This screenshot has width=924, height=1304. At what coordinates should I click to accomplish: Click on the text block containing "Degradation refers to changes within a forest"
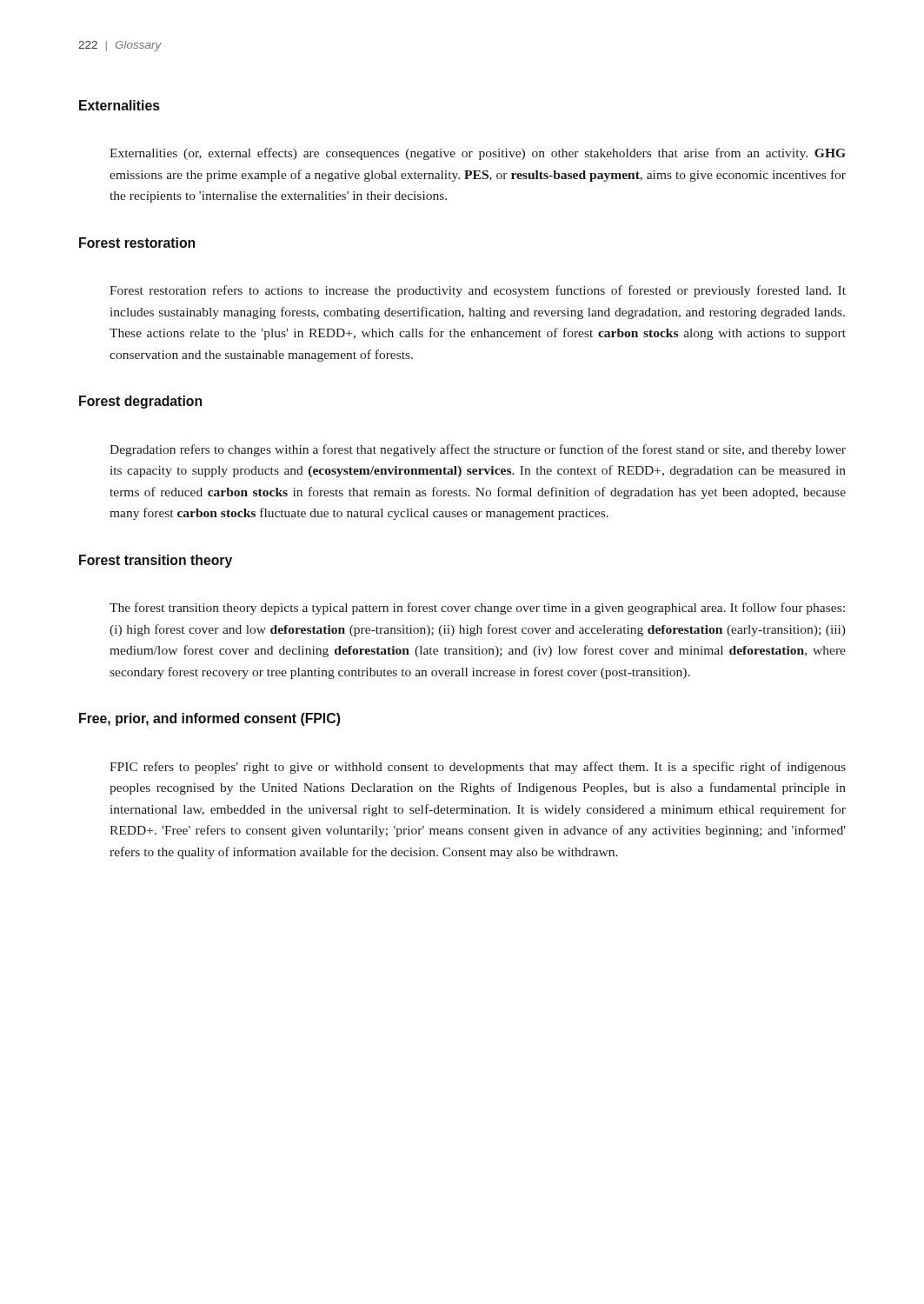coord(462,482)
